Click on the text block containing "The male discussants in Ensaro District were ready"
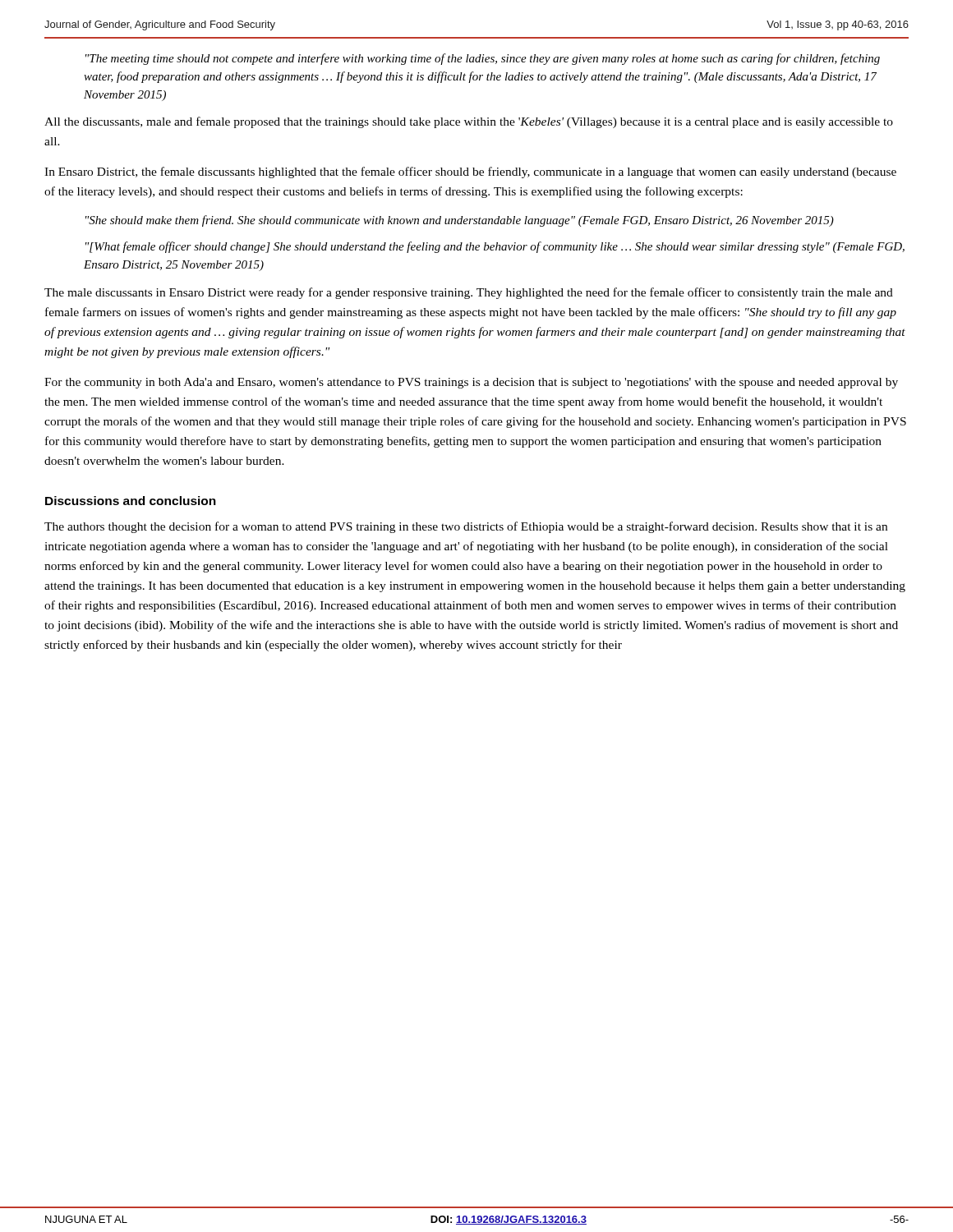Screen dimensions: 1232x953 coord(476,322)
